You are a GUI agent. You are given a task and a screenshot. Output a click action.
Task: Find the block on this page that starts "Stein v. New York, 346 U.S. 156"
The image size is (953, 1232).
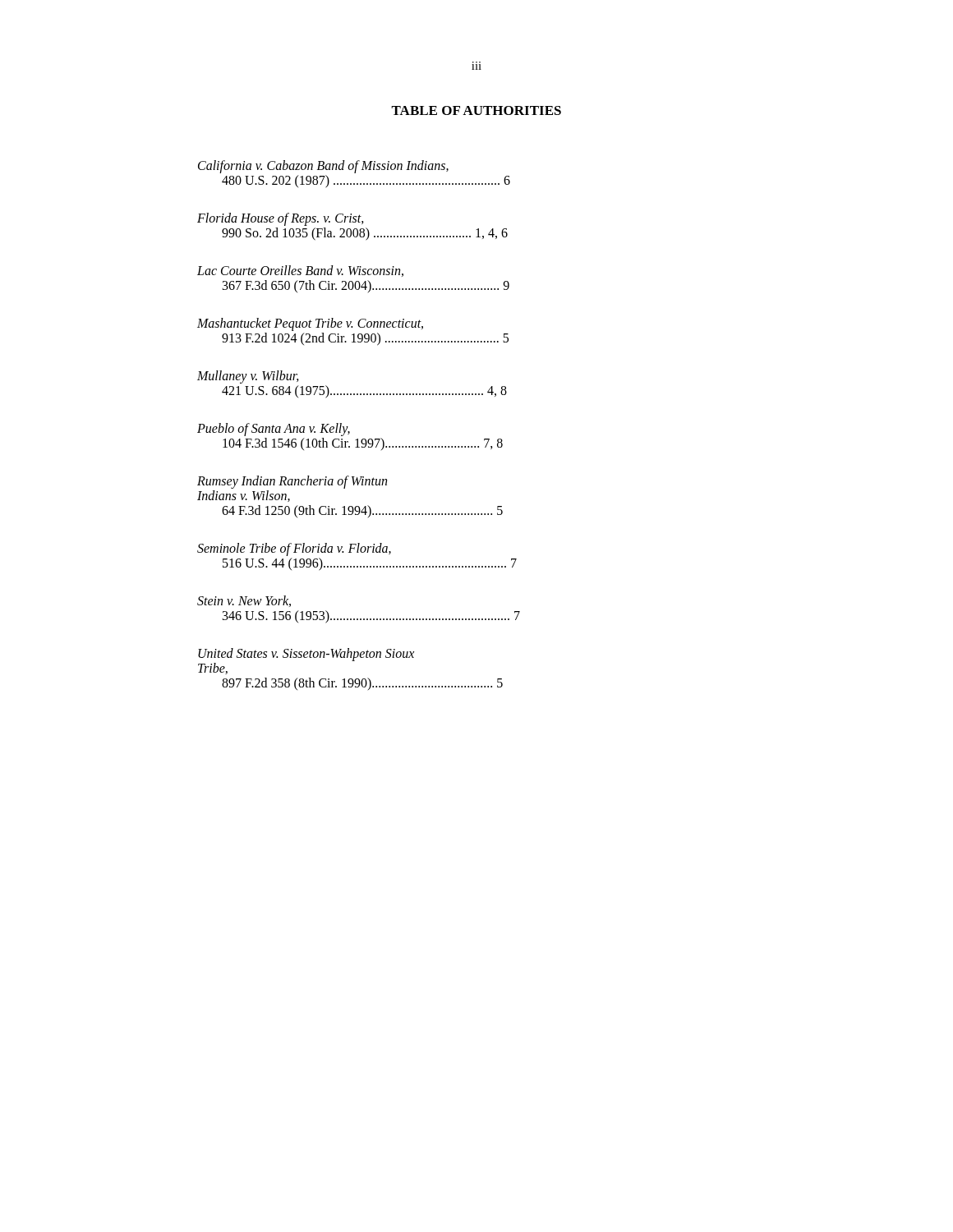point(476,609)
